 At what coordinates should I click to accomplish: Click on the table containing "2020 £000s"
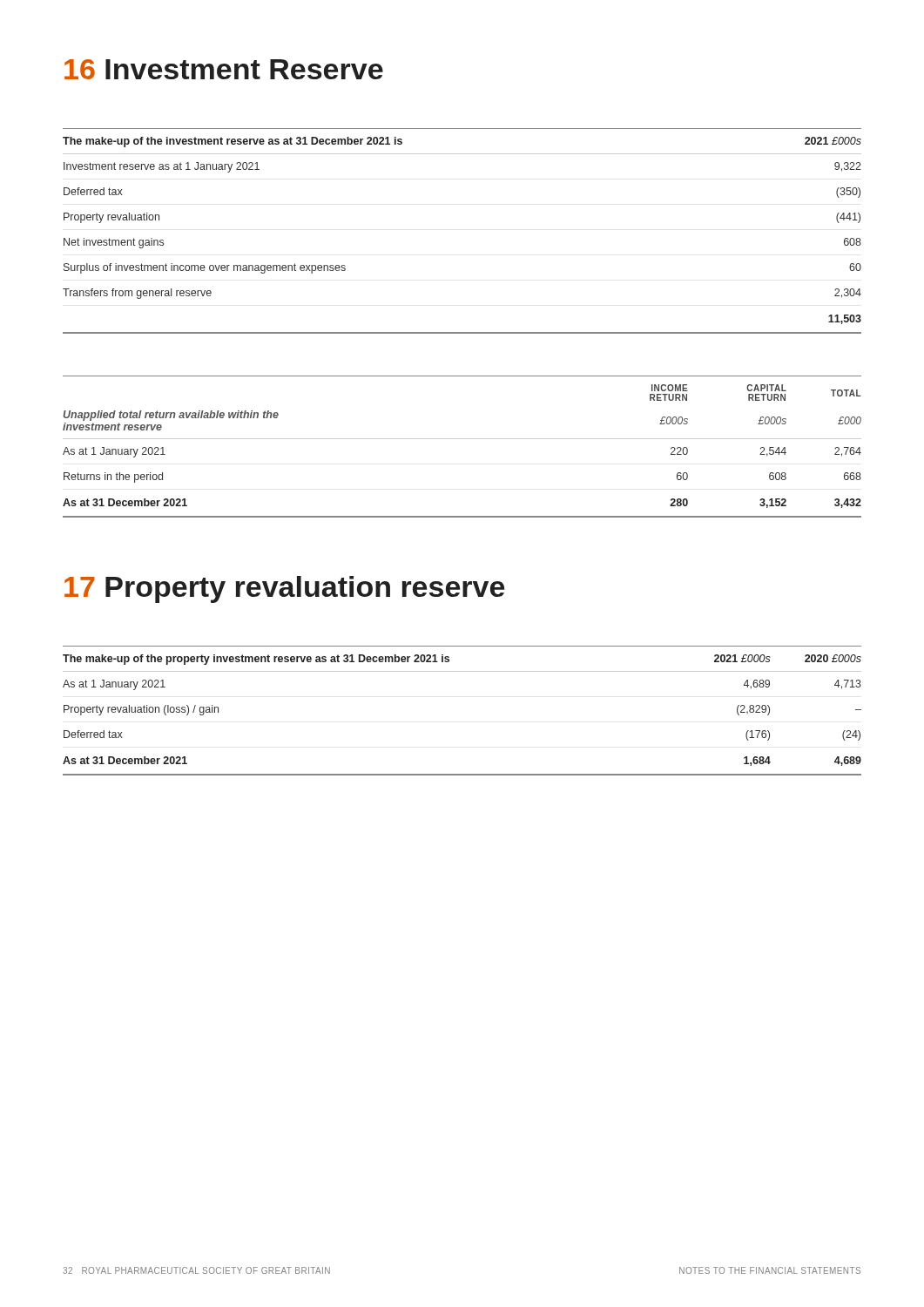[462, 711]
